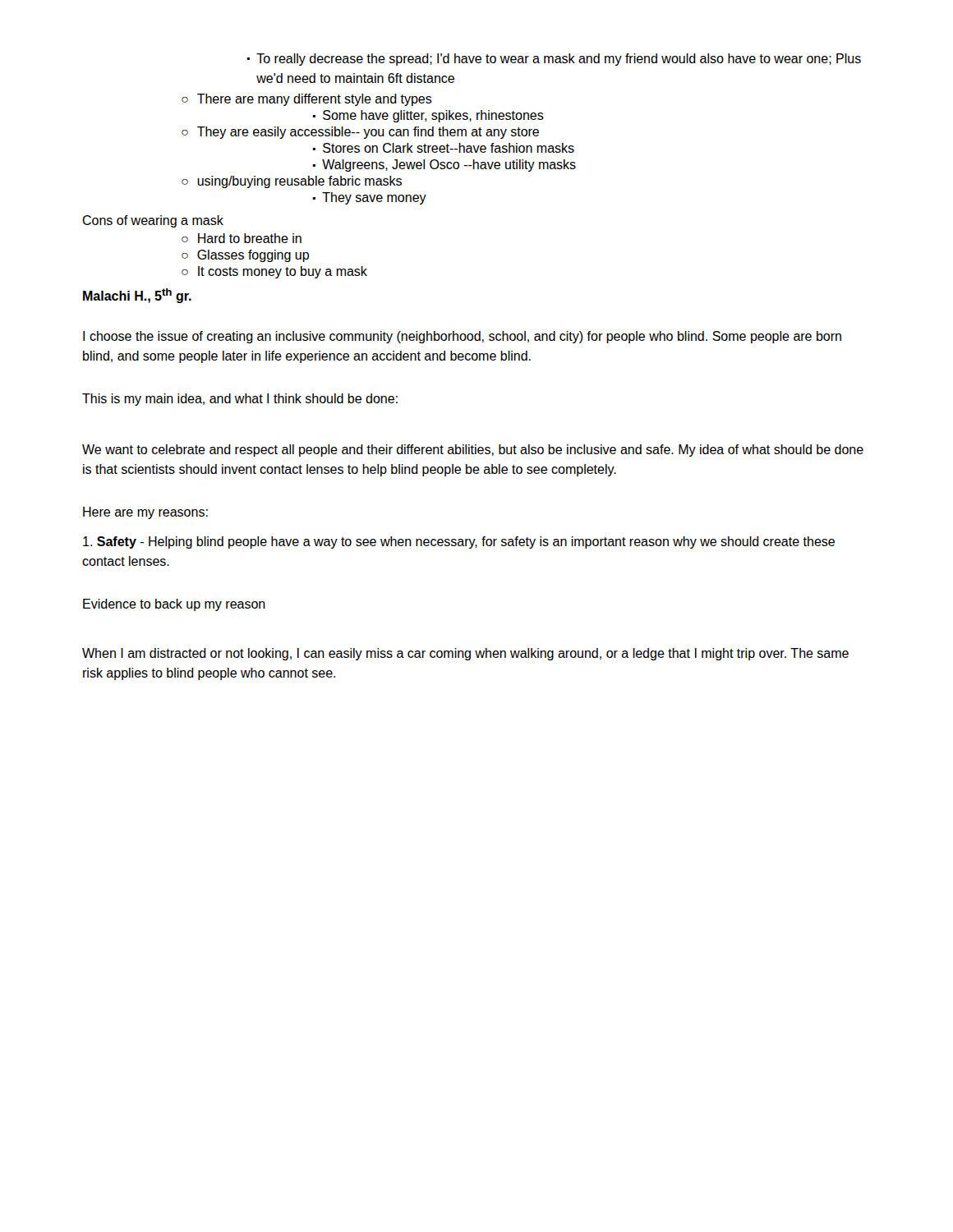Locate the text block starting "Hard to breathe in"
Image resolution: width=953 pixels, height=1232 pixels.
(242, 238)
